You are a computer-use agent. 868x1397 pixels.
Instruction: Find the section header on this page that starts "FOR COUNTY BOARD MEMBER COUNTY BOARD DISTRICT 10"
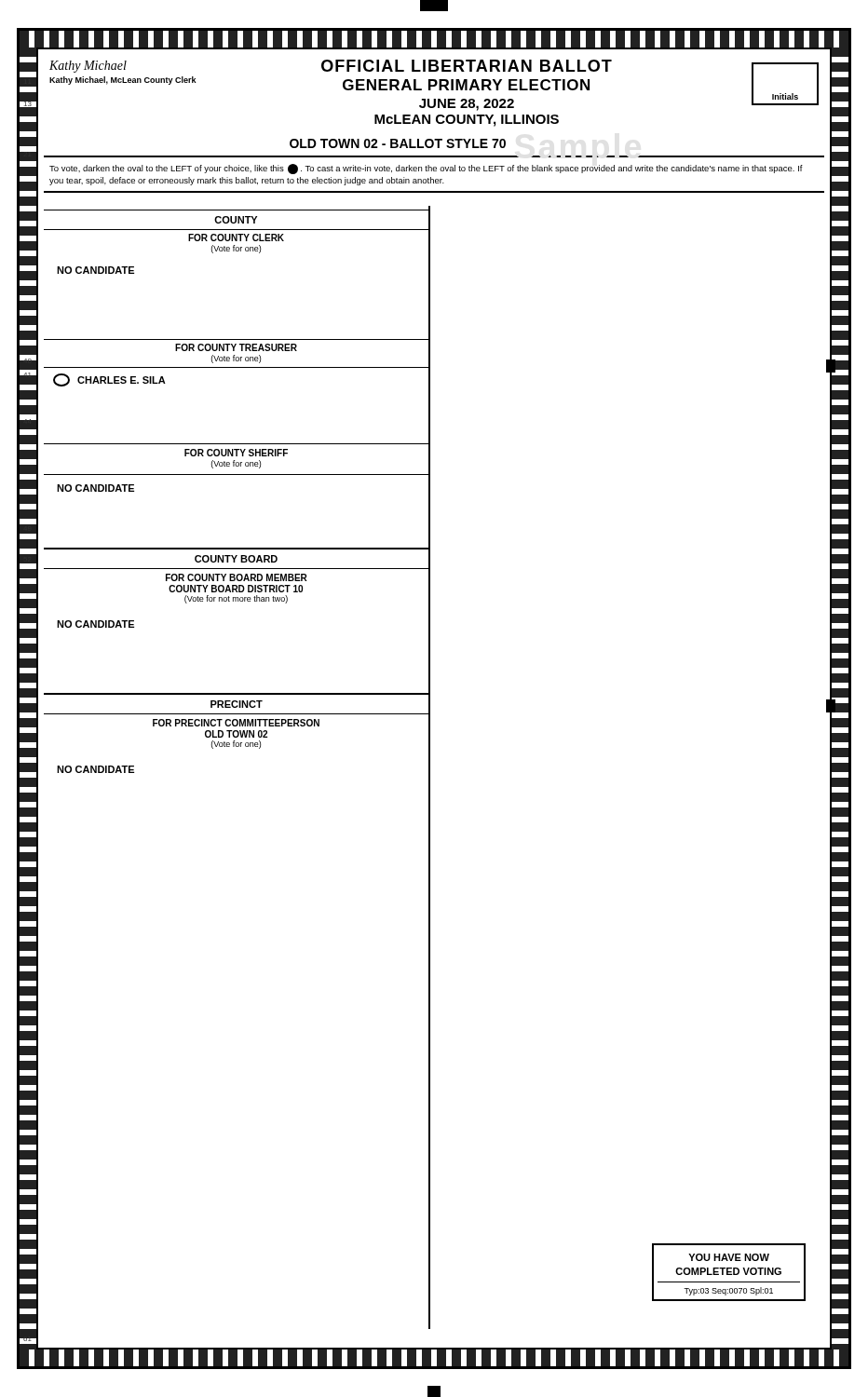click(236, 588)
